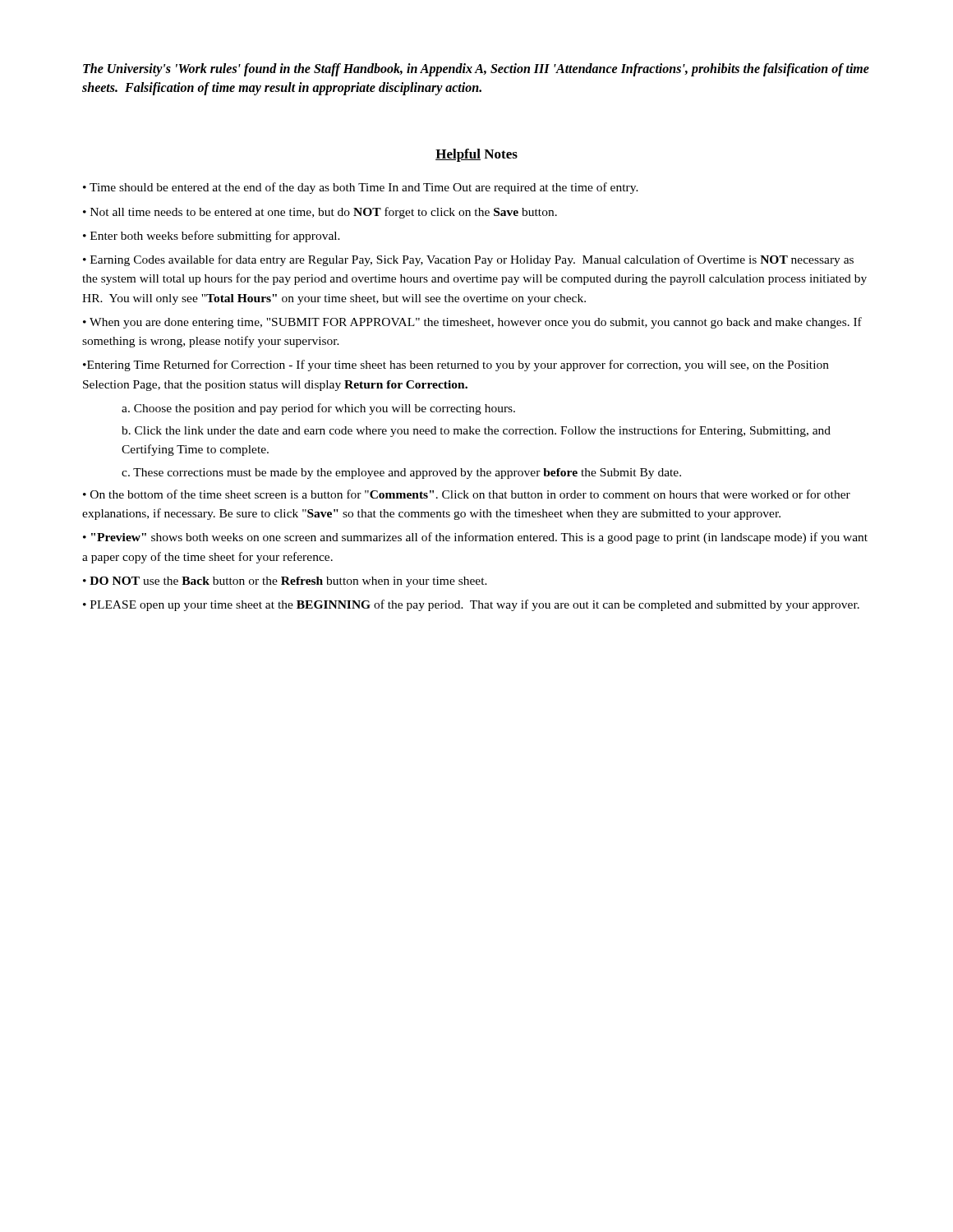Click on the region starting "• Earning Codes available for data entry"

point(474,278)
